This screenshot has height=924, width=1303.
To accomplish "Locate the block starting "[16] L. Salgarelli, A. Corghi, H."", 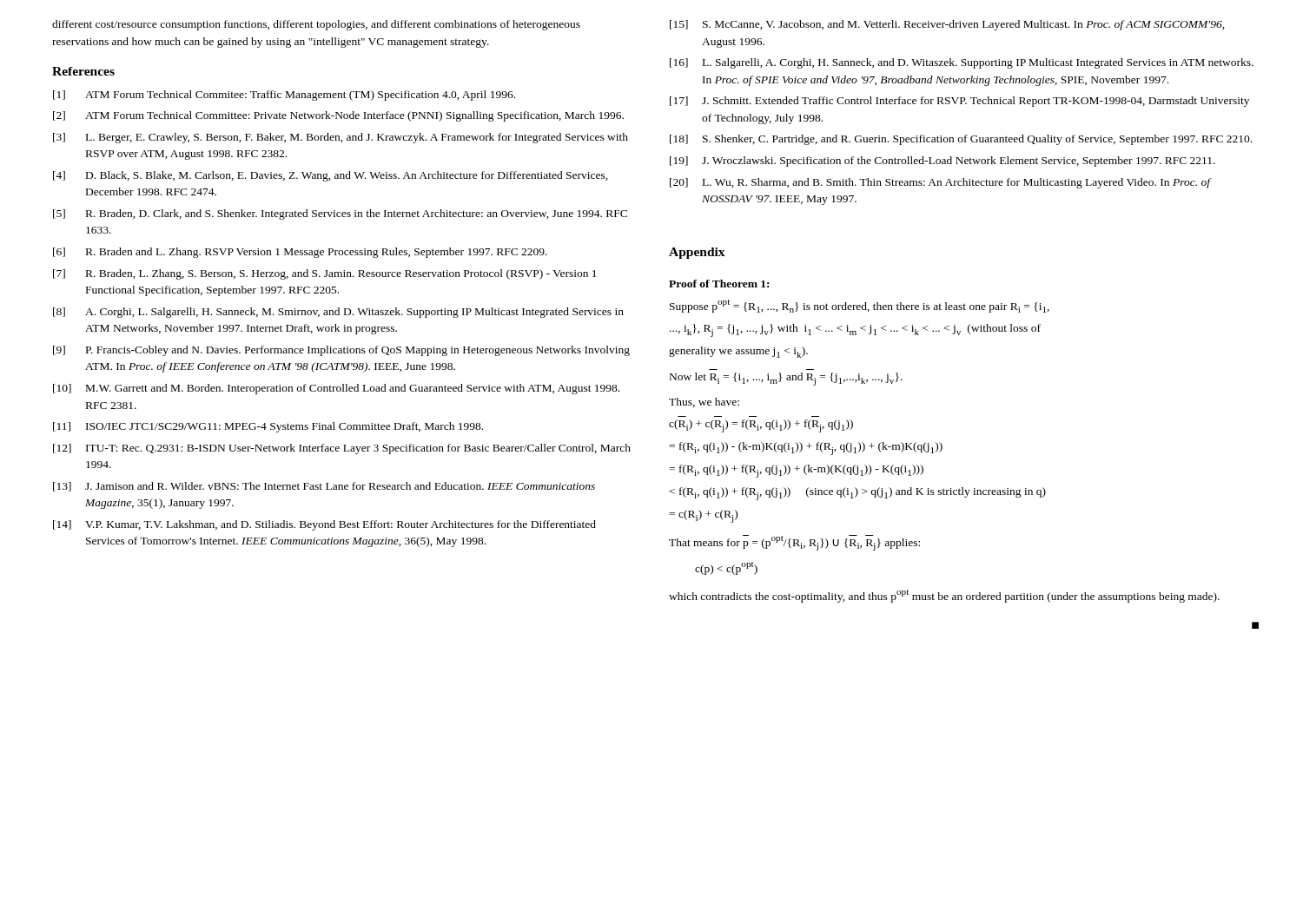I will (x=964, y=71).
